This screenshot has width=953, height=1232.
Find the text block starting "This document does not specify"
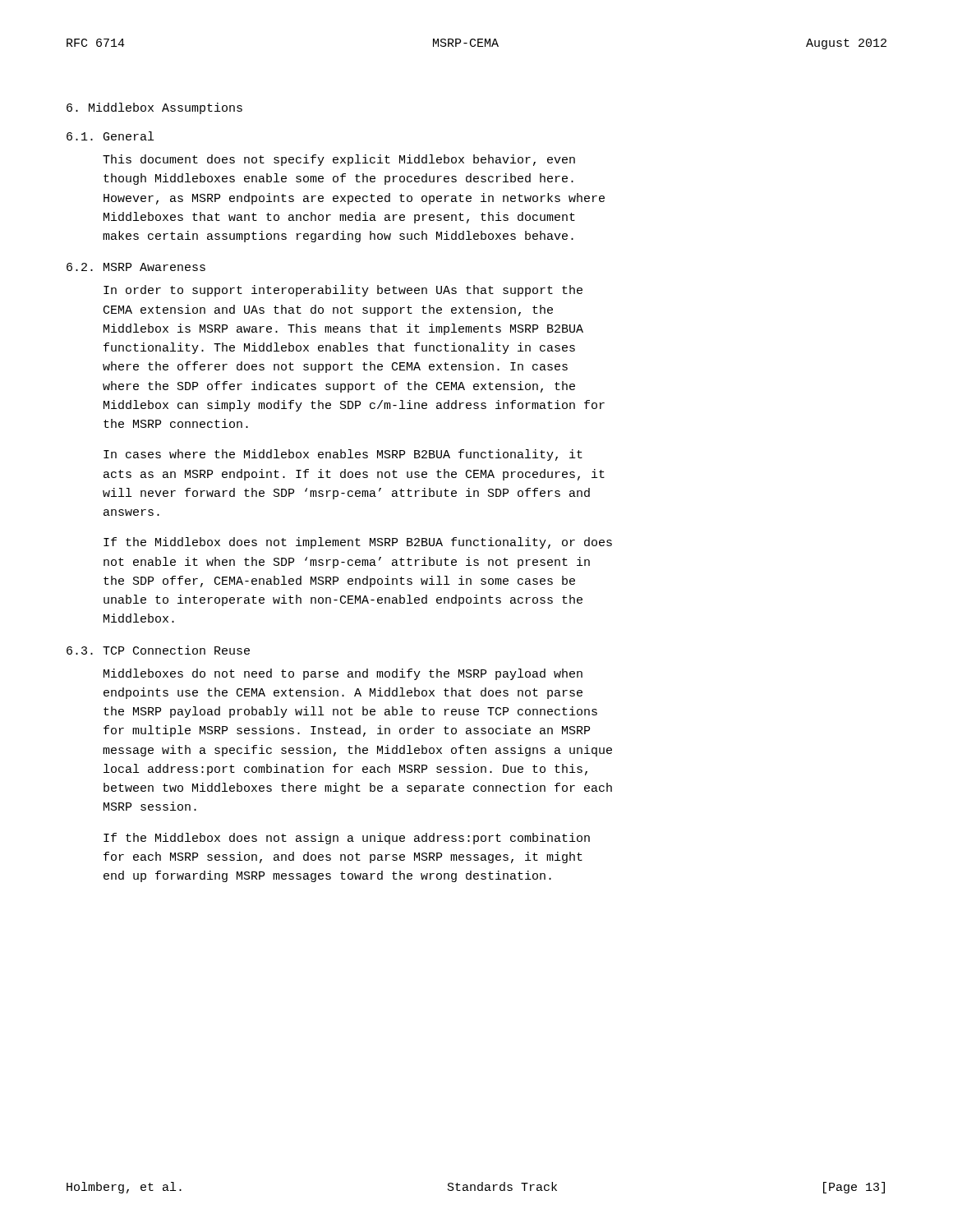click(354, 199)
